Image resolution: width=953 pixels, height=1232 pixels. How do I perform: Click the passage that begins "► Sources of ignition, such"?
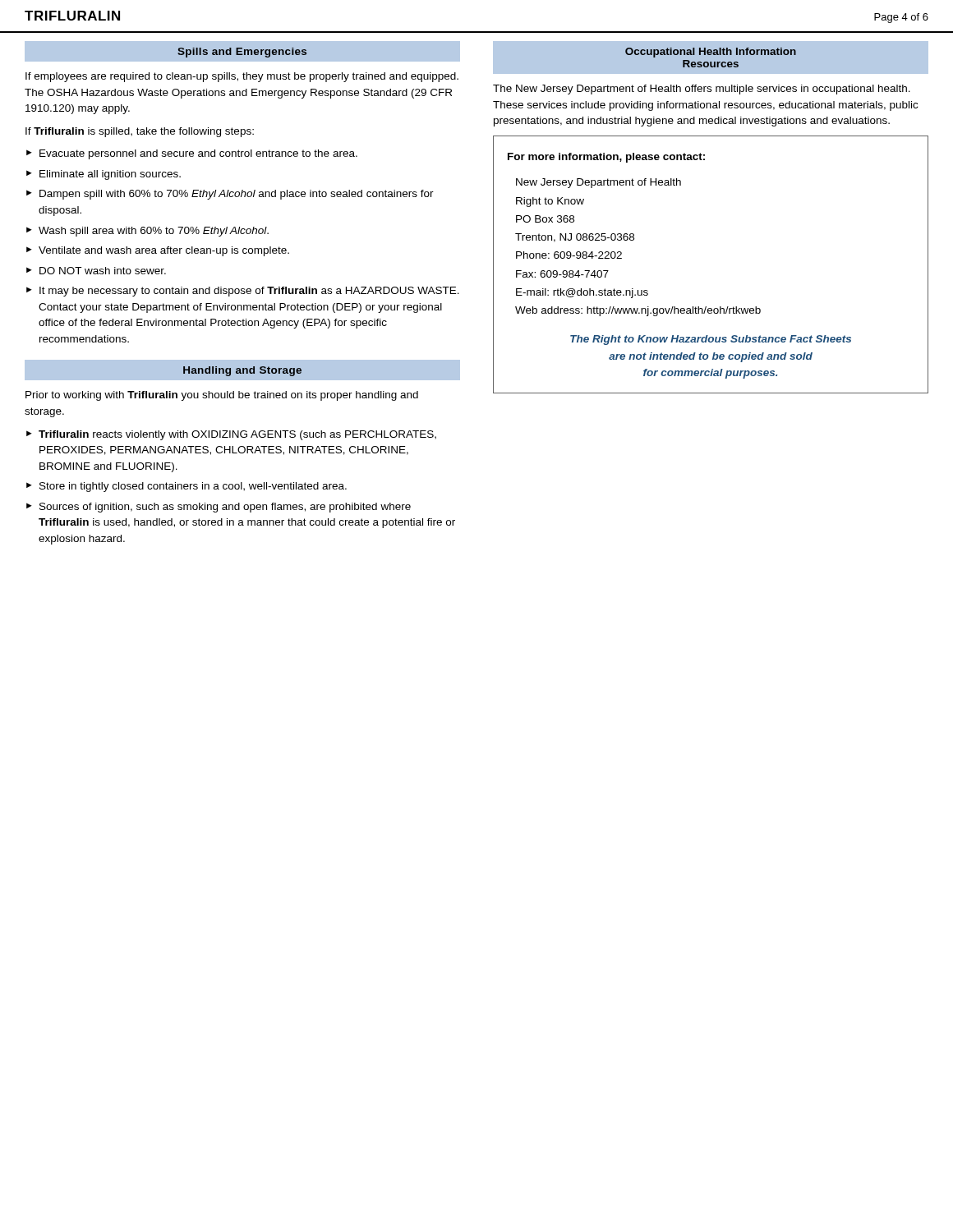(x=242, y=522)
